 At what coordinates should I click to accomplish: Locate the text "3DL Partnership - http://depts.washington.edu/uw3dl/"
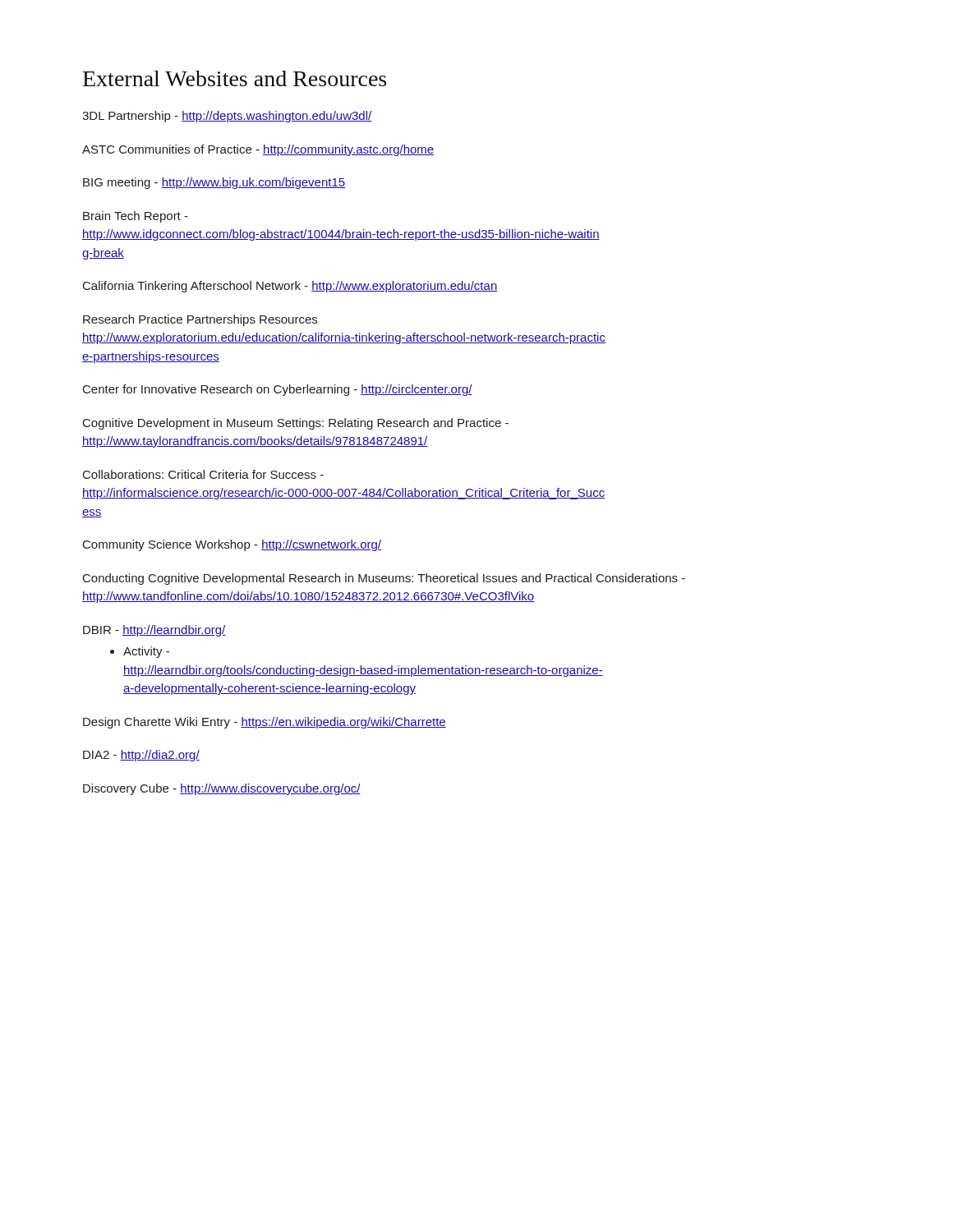(227, 115)
